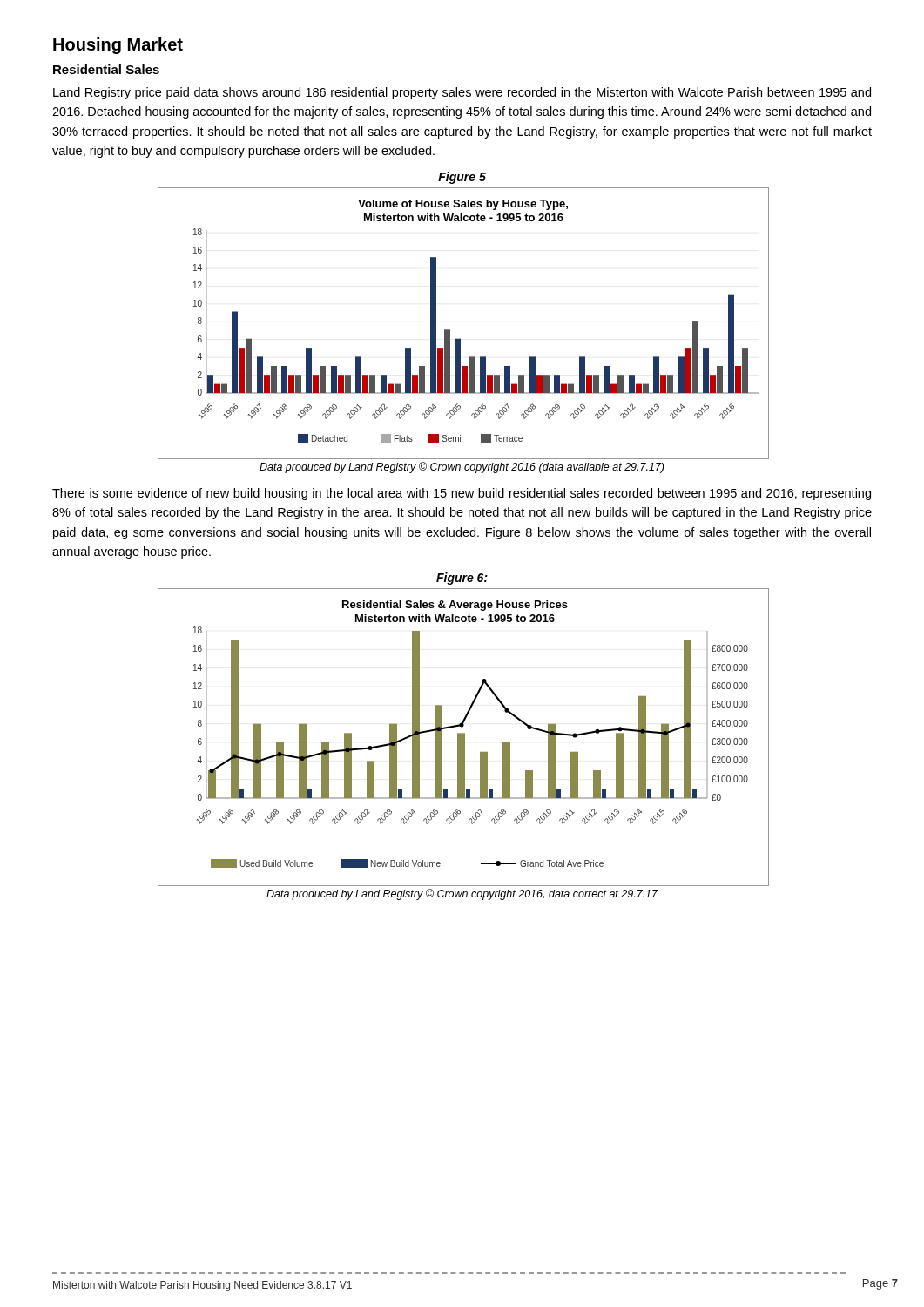Find the block starting "Land Registry price paid data shows around 186"
Screen dimensions: 1307x924
462,122
